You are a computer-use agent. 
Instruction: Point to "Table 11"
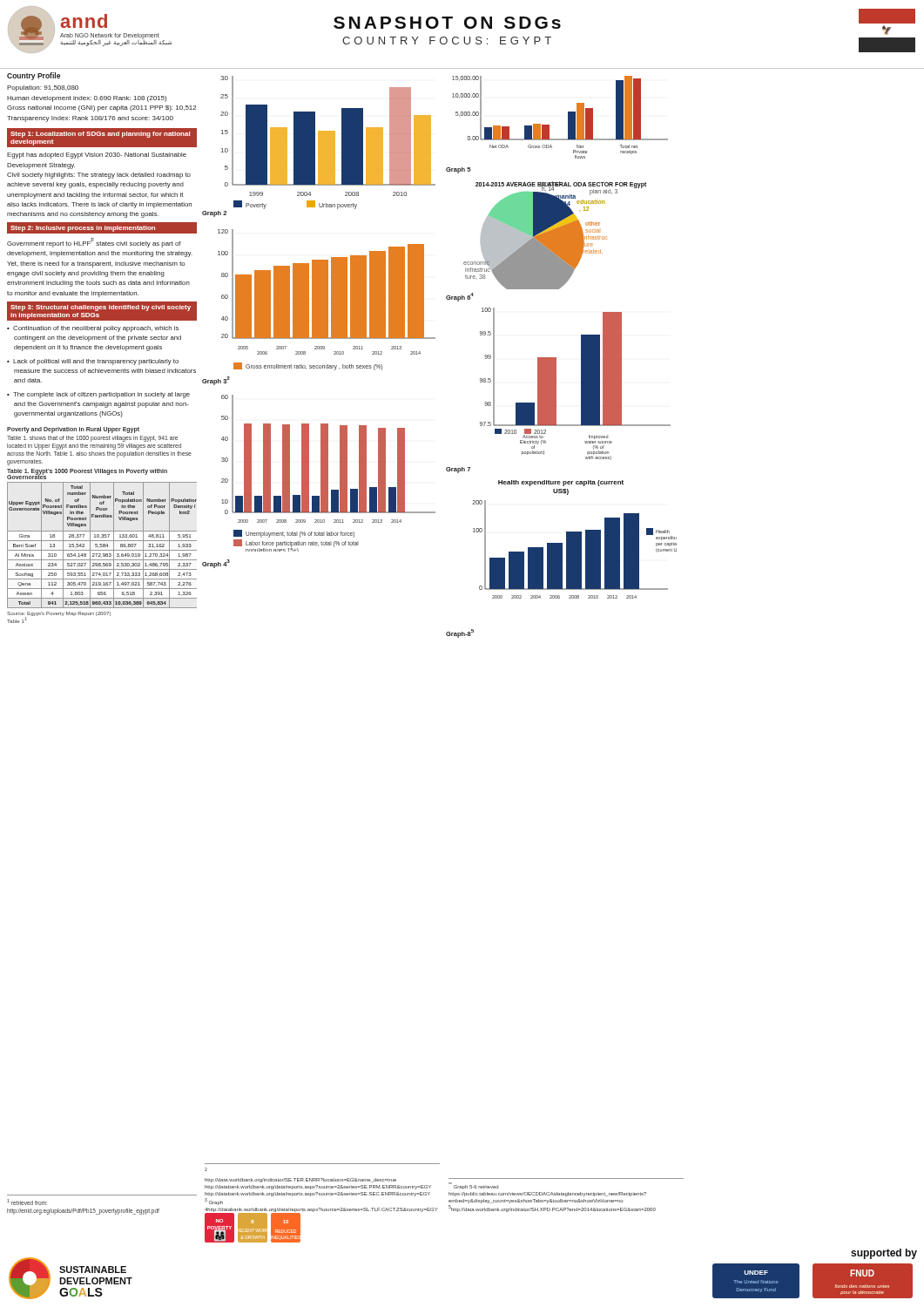pos(17,620)
